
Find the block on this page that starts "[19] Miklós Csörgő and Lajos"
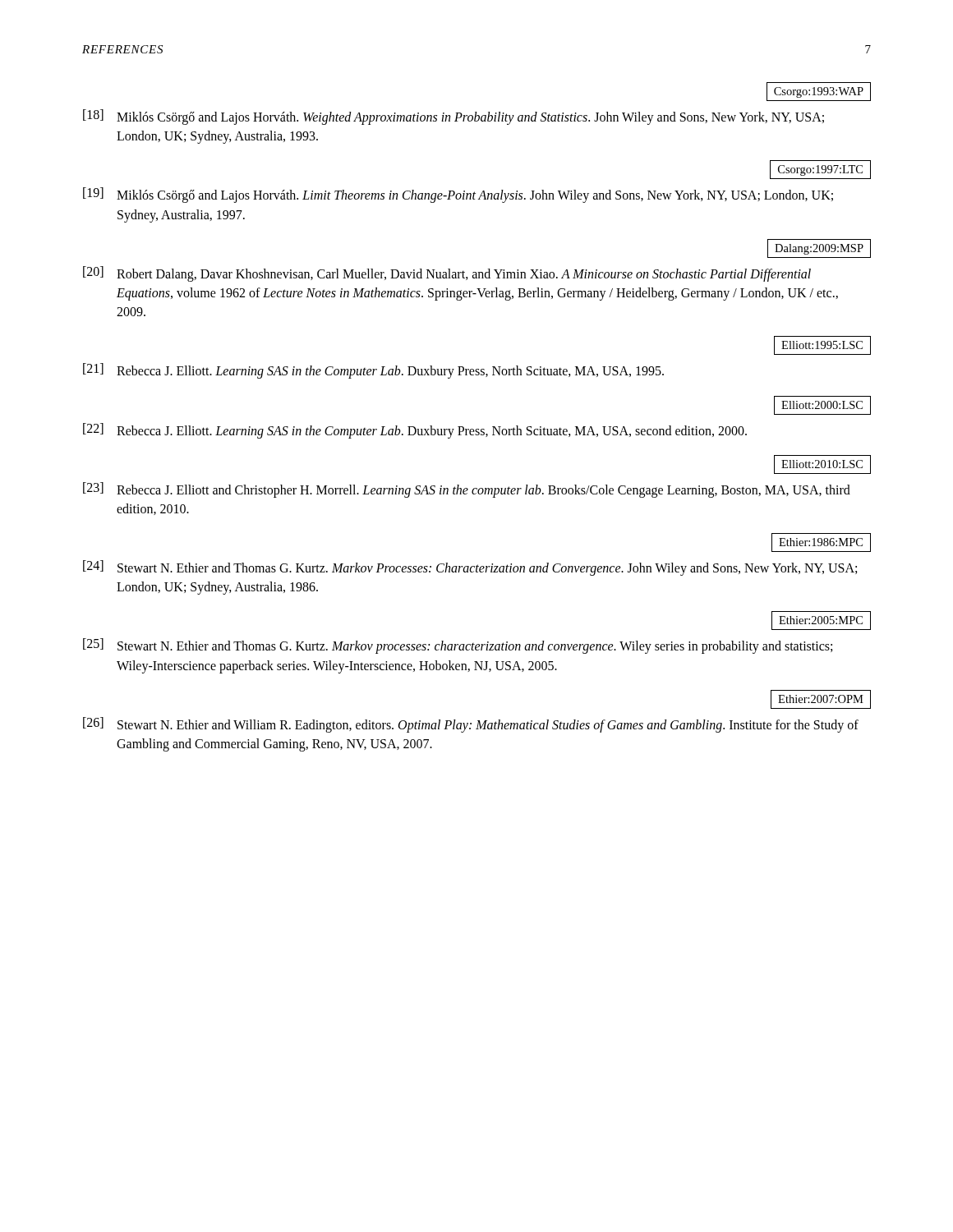pos(476,205)
